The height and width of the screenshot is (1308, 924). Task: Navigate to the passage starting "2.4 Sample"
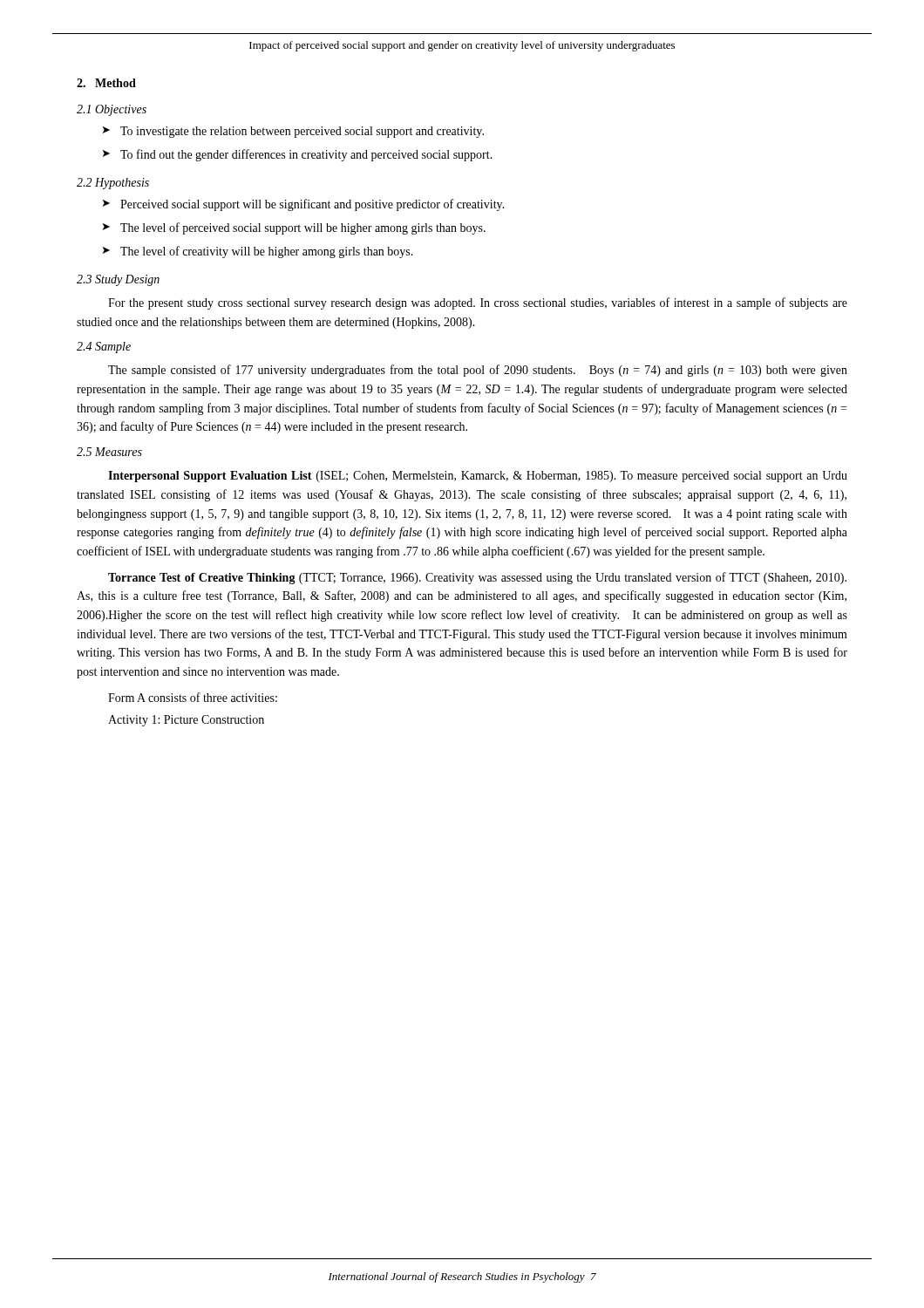tap(104, 347)
